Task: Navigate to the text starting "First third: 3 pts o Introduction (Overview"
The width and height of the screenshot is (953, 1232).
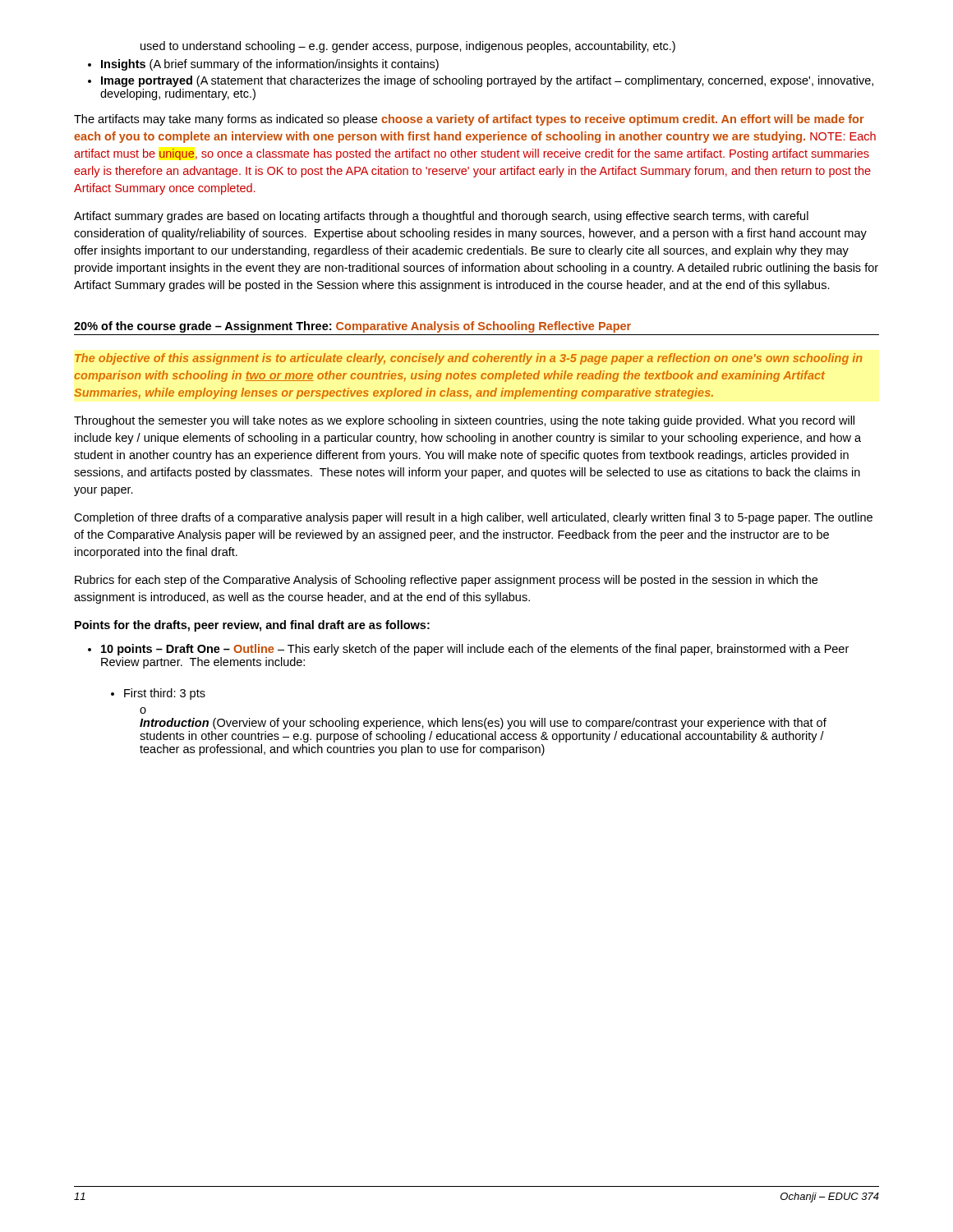Action: [x=501, y=721]
